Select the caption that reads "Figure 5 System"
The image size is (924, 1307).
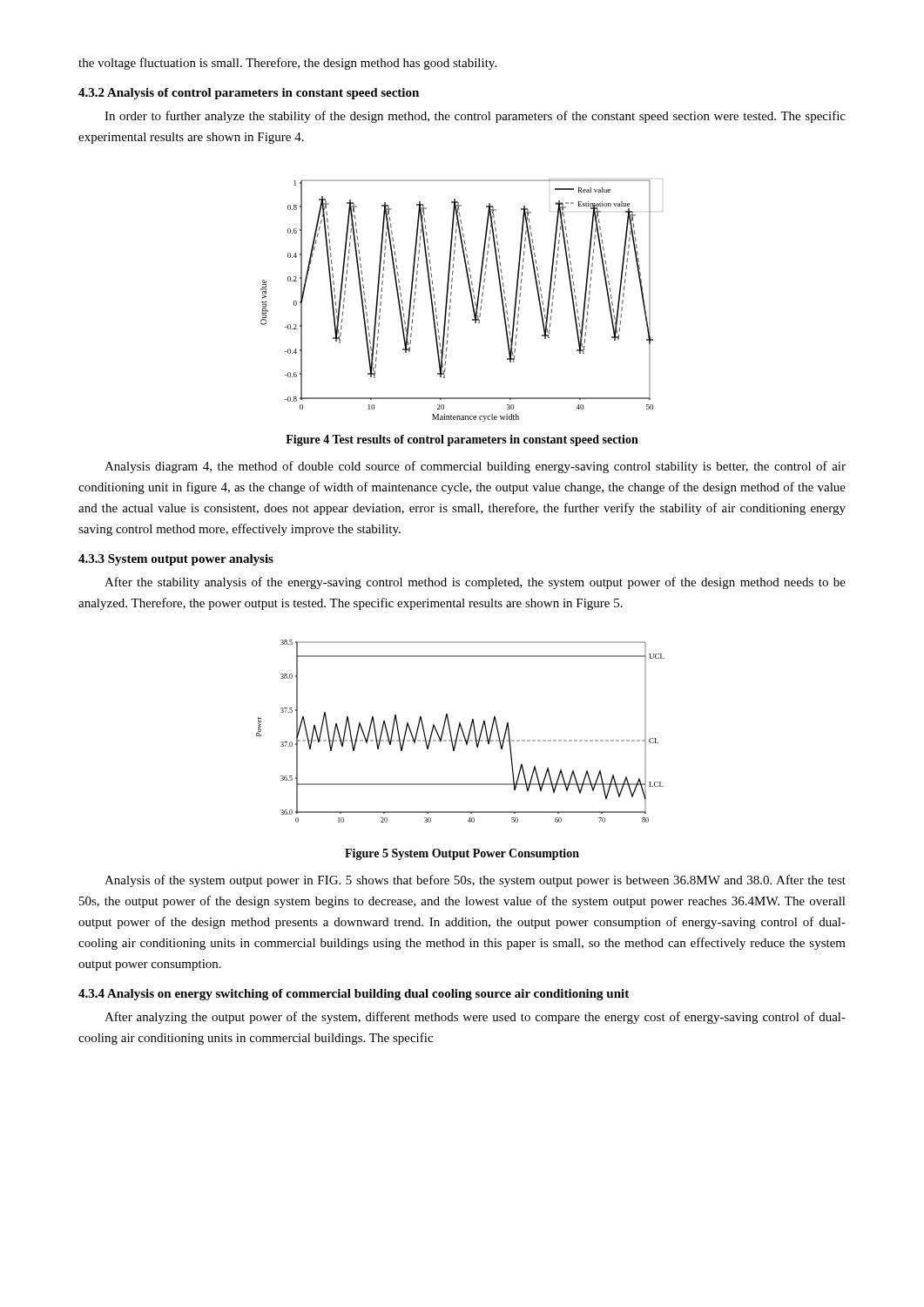[462, 853]
